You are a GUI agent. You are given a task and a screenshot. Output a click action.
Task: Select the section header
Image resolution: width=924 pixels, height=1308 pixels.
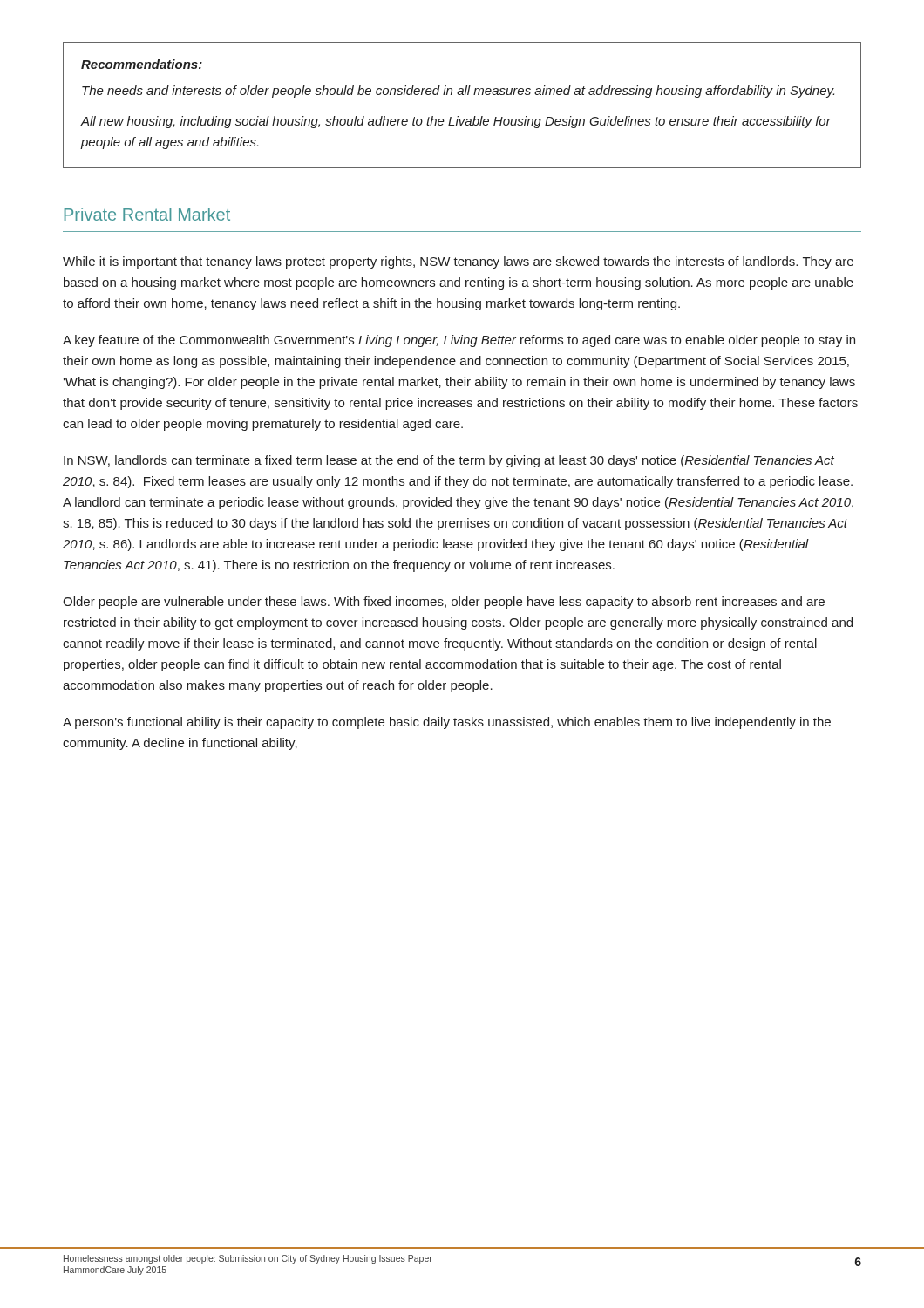pos(462,215)
